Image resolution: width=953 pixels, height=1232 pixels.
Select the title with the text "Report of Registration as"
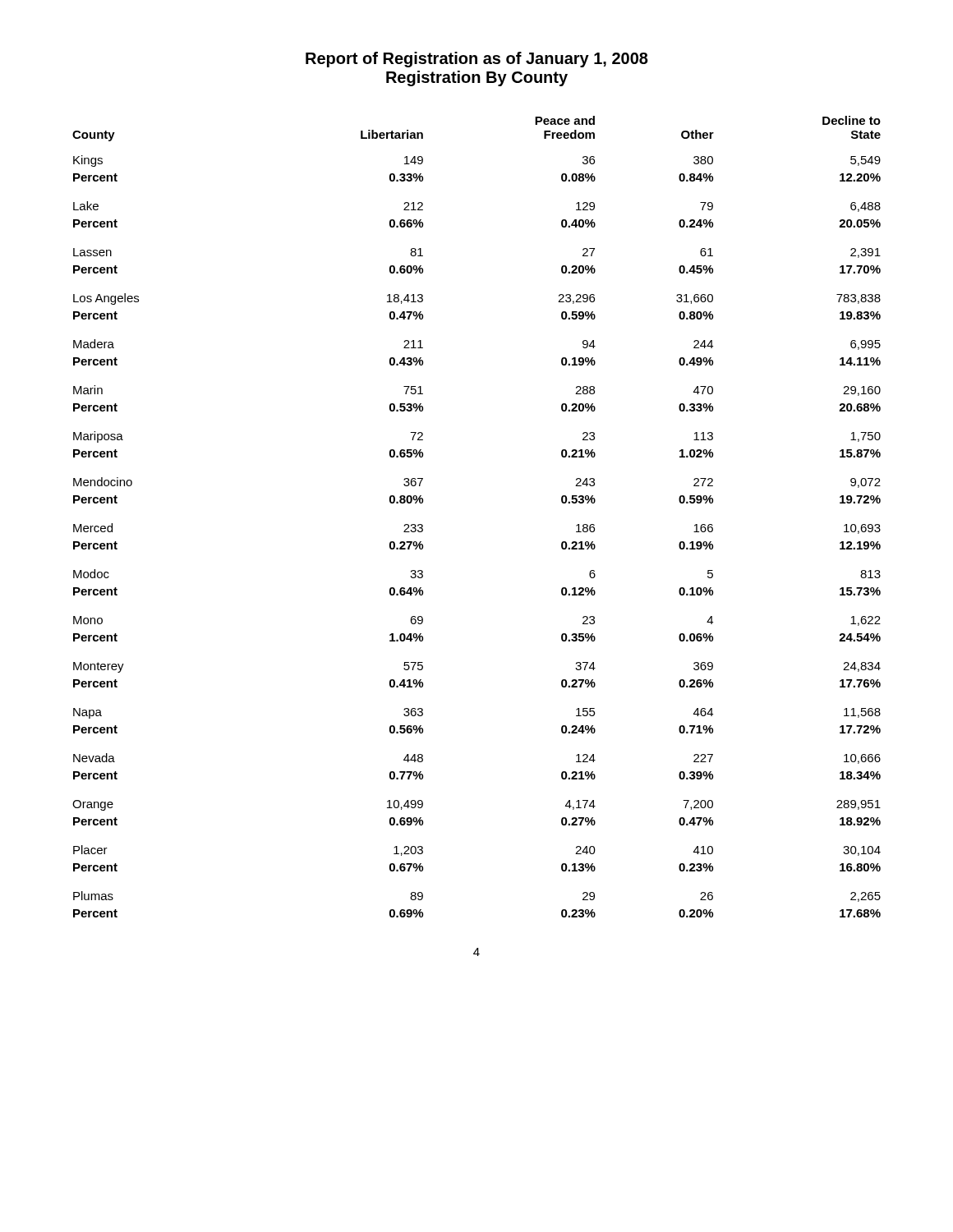coord(476,68)
